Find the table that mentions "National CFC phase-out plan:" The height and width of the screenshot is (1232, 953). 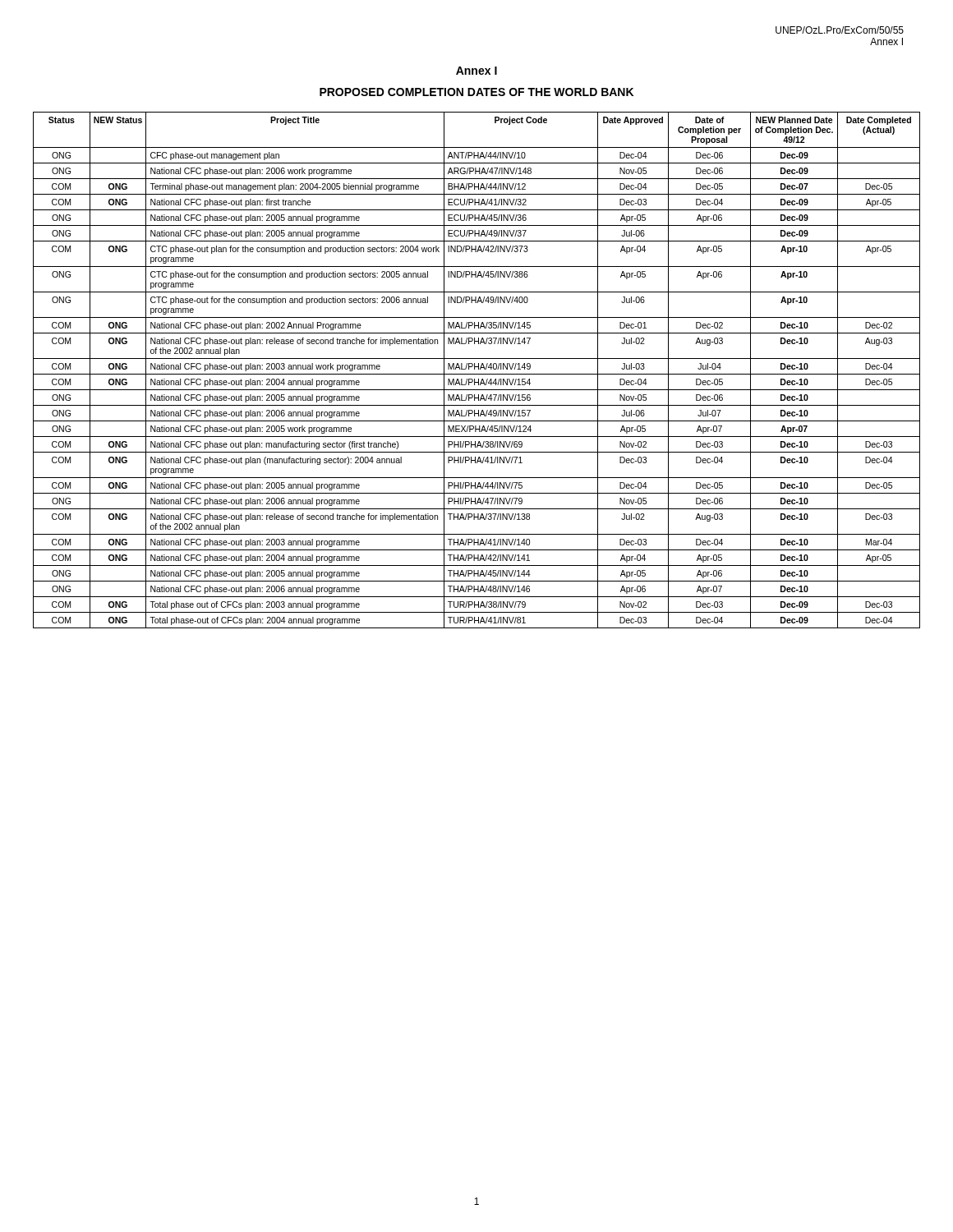click(476, 370)
